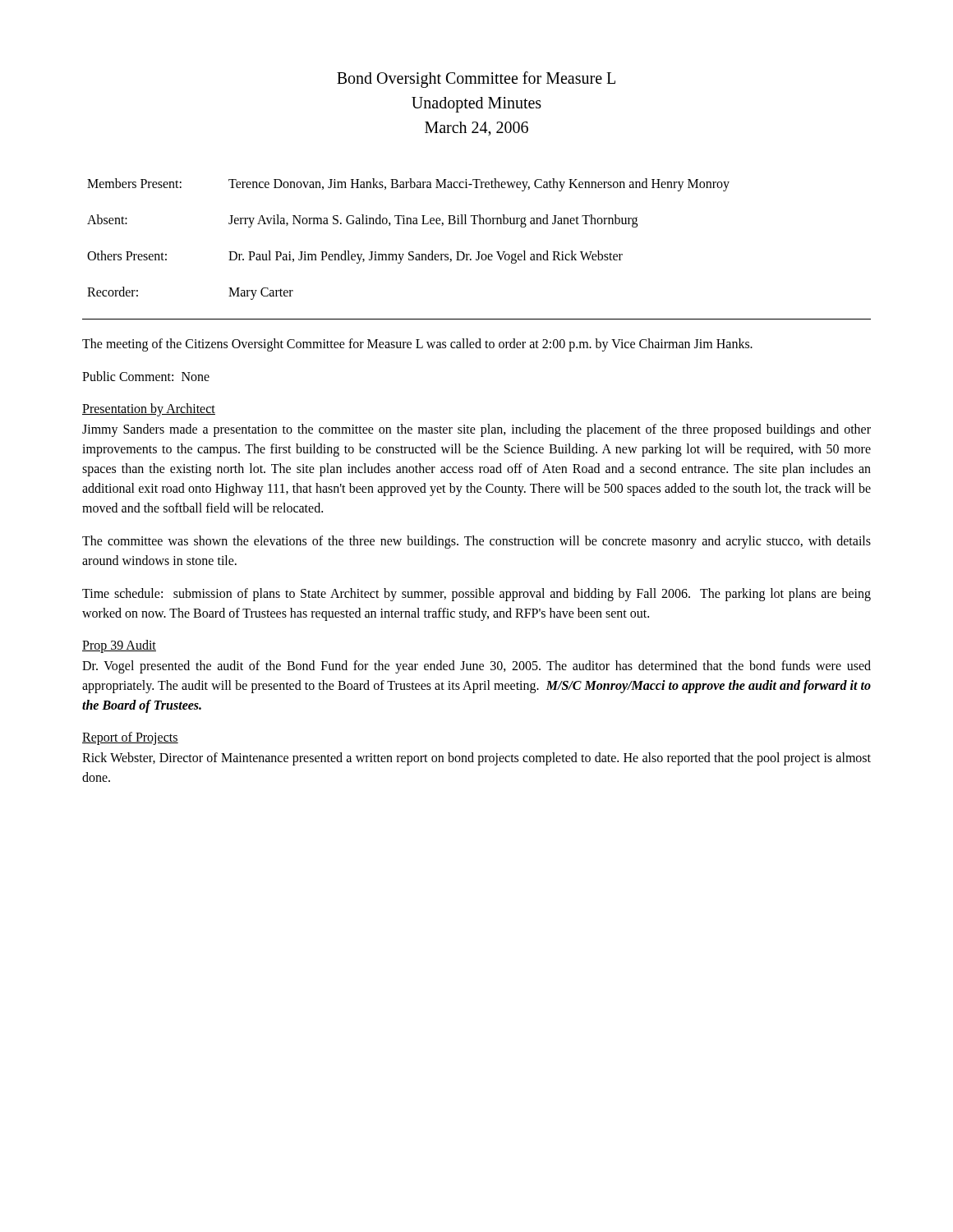
Task: Find "Prop 39 Audit" on this page
Action: tap(119, 645)
